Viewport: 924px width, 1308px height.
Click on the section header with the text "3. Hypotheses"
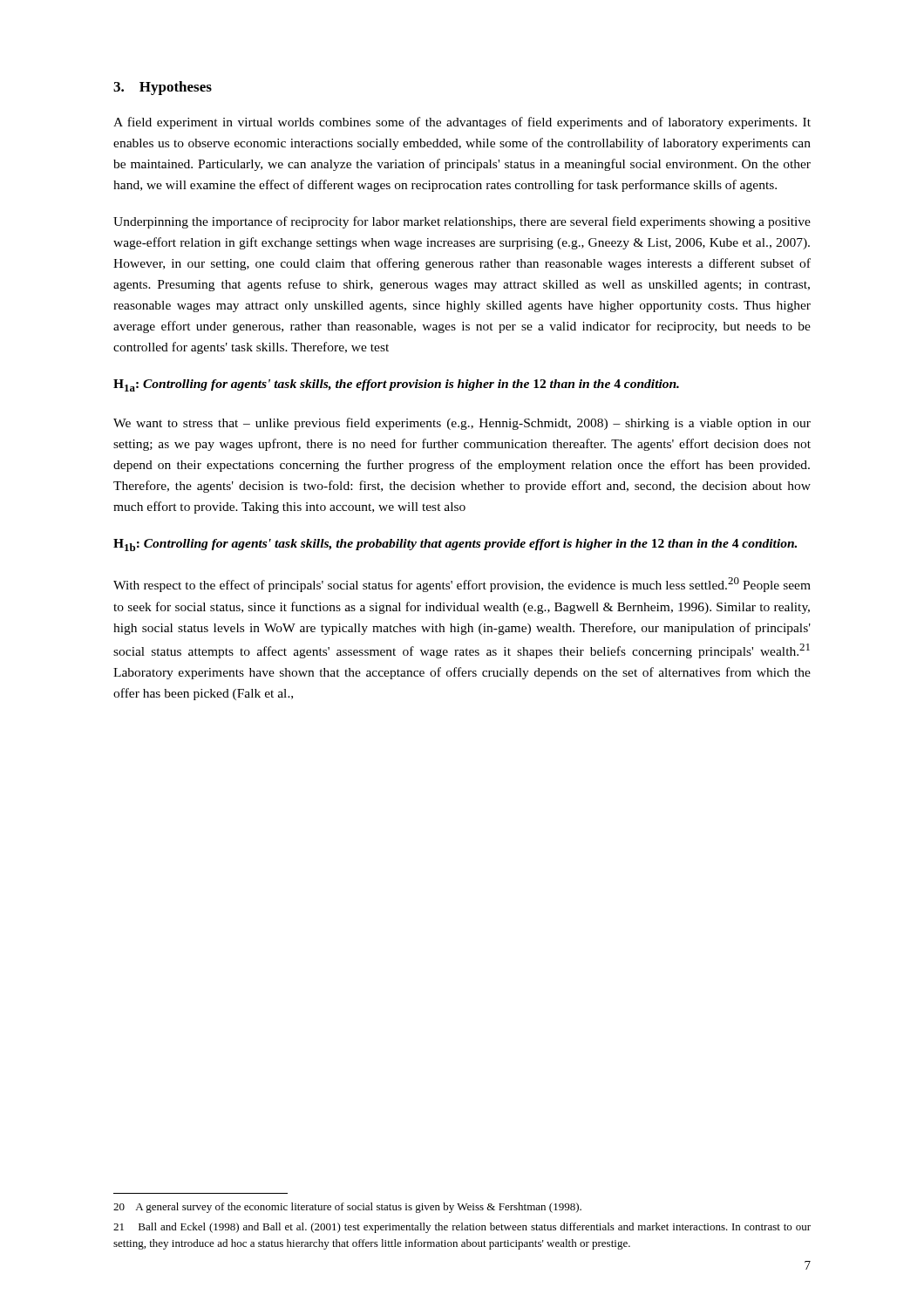click(162, 87)
